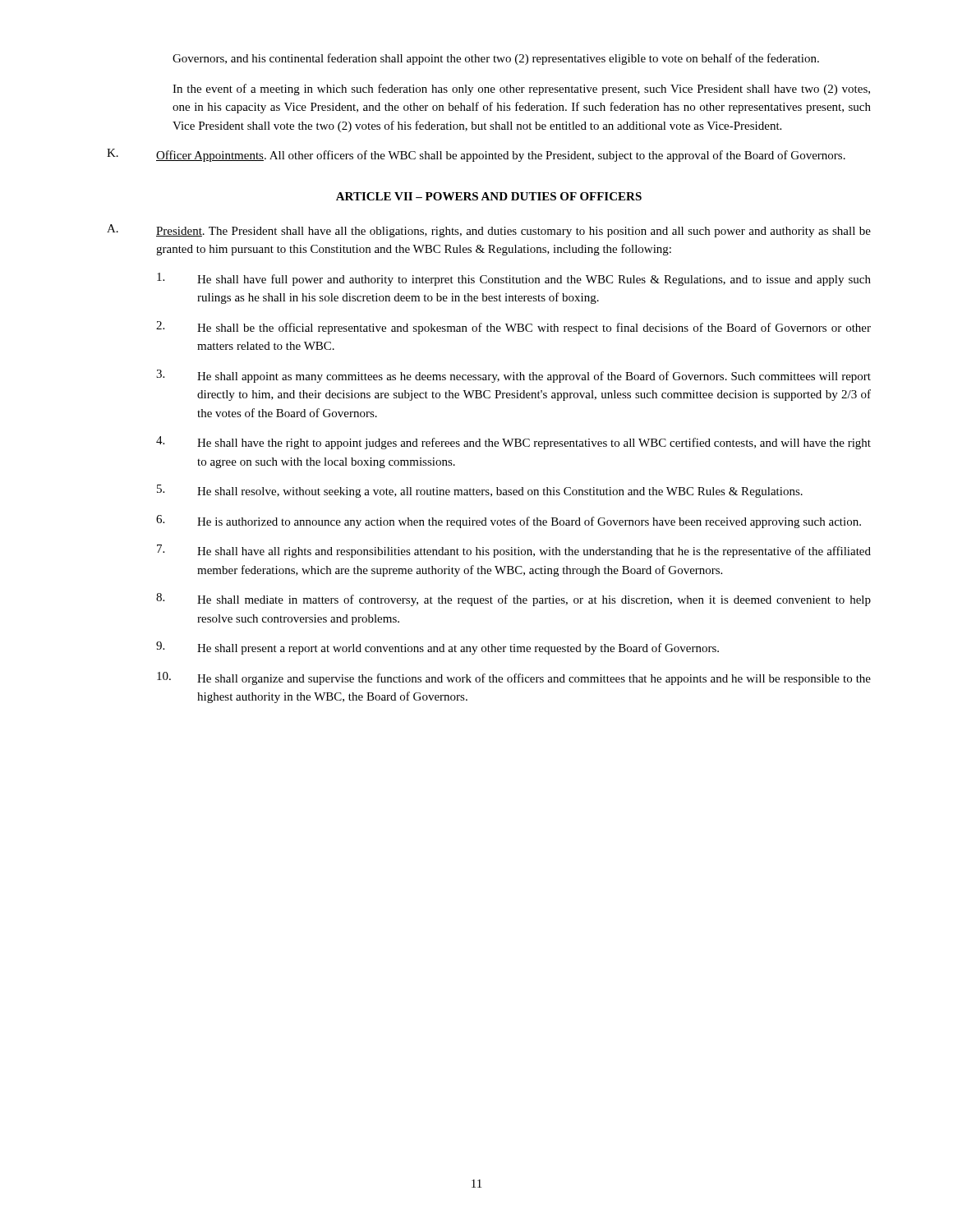Click on the region starting "10. He shall organize"
953x1232 pixels.
click(x=513, y=687)
